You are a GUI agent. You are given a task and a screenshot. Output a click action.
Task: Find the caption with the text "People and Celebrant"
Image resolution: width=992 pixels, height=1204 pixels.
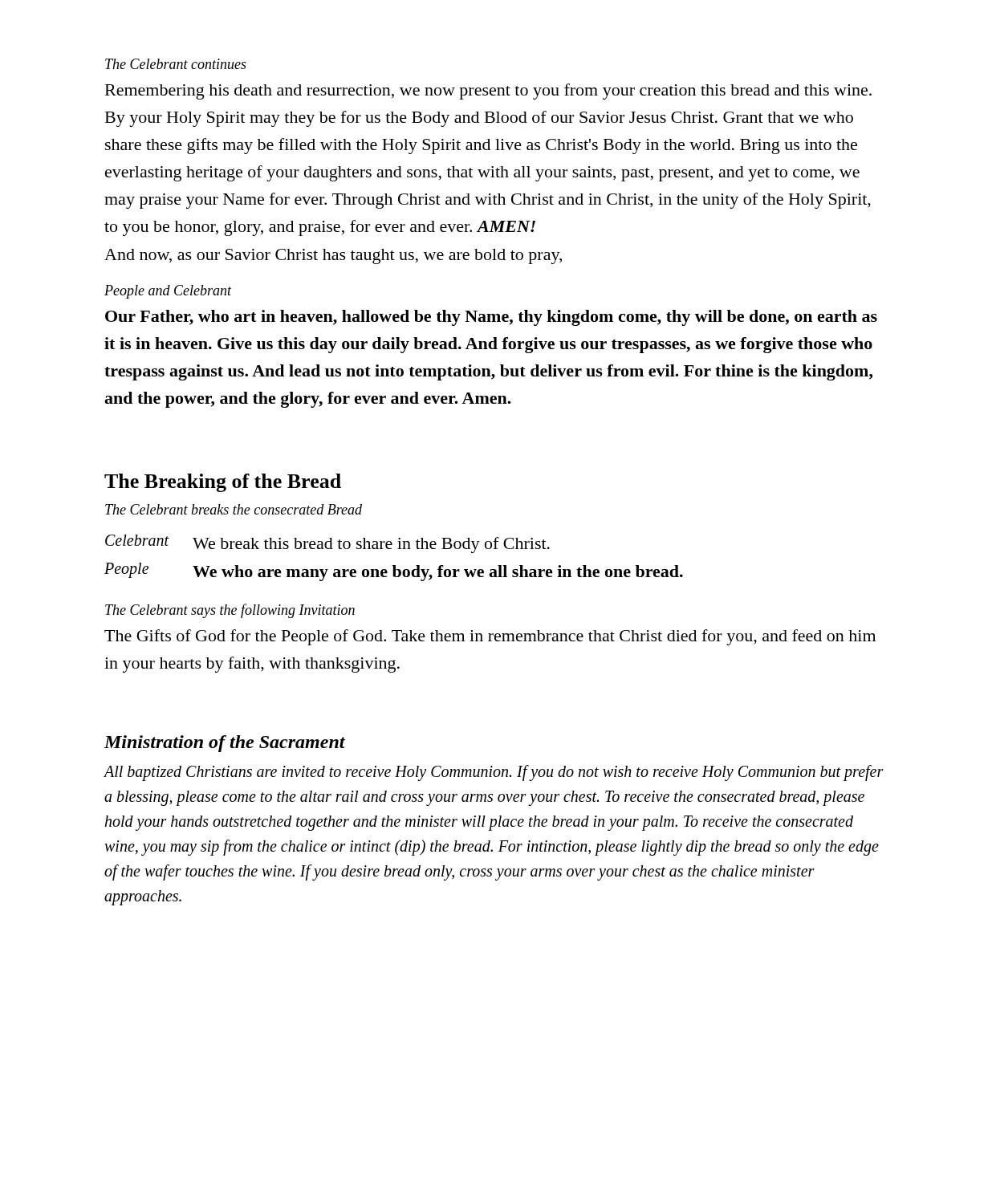pyautogui.click(x=168, y=292)
